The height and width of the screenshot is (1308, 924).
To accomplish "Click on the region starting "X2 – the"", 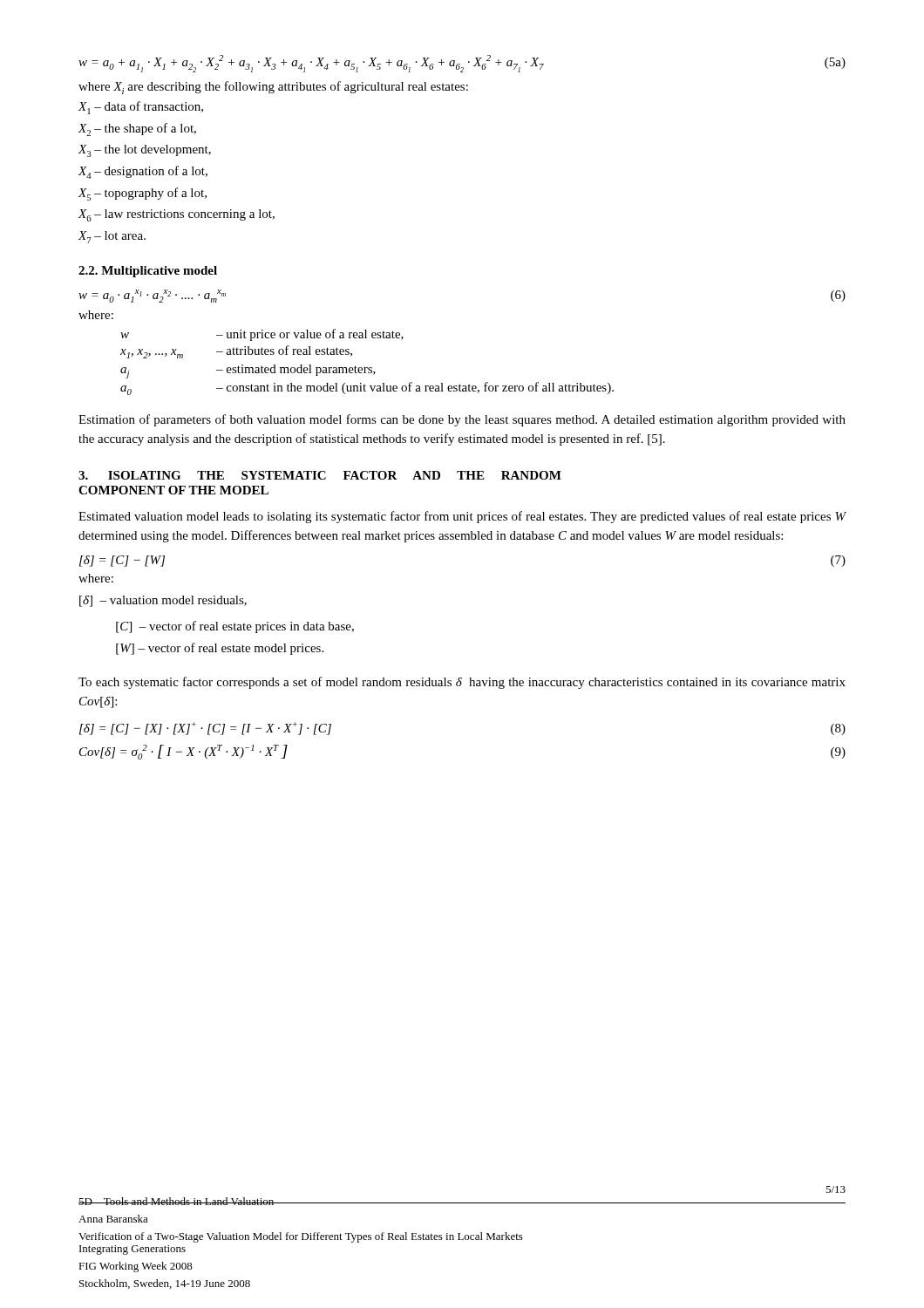I will point(138,129).
